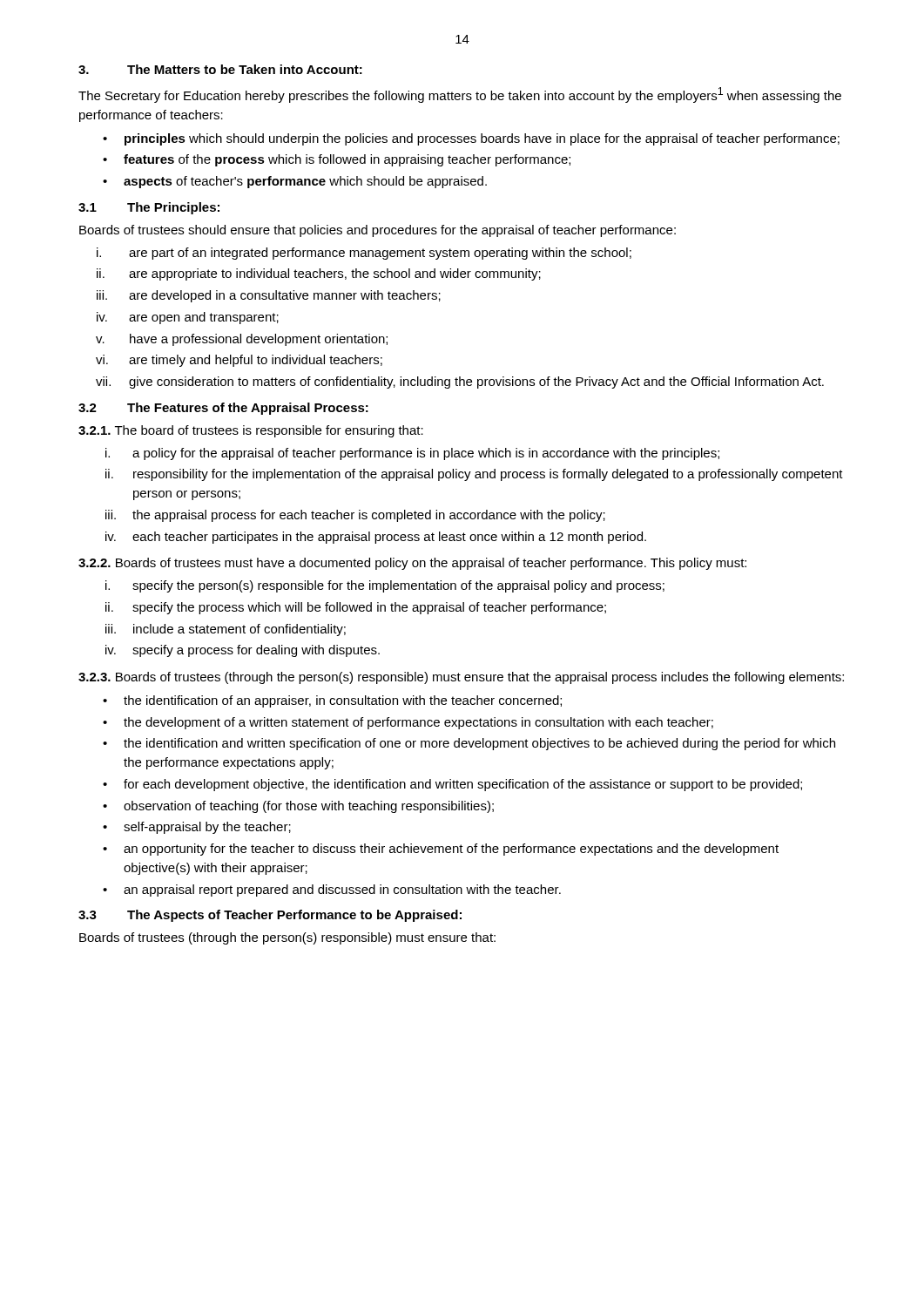Find the list item that says "vi. are timely and helpful to individual"

click(x=239, y=360)
